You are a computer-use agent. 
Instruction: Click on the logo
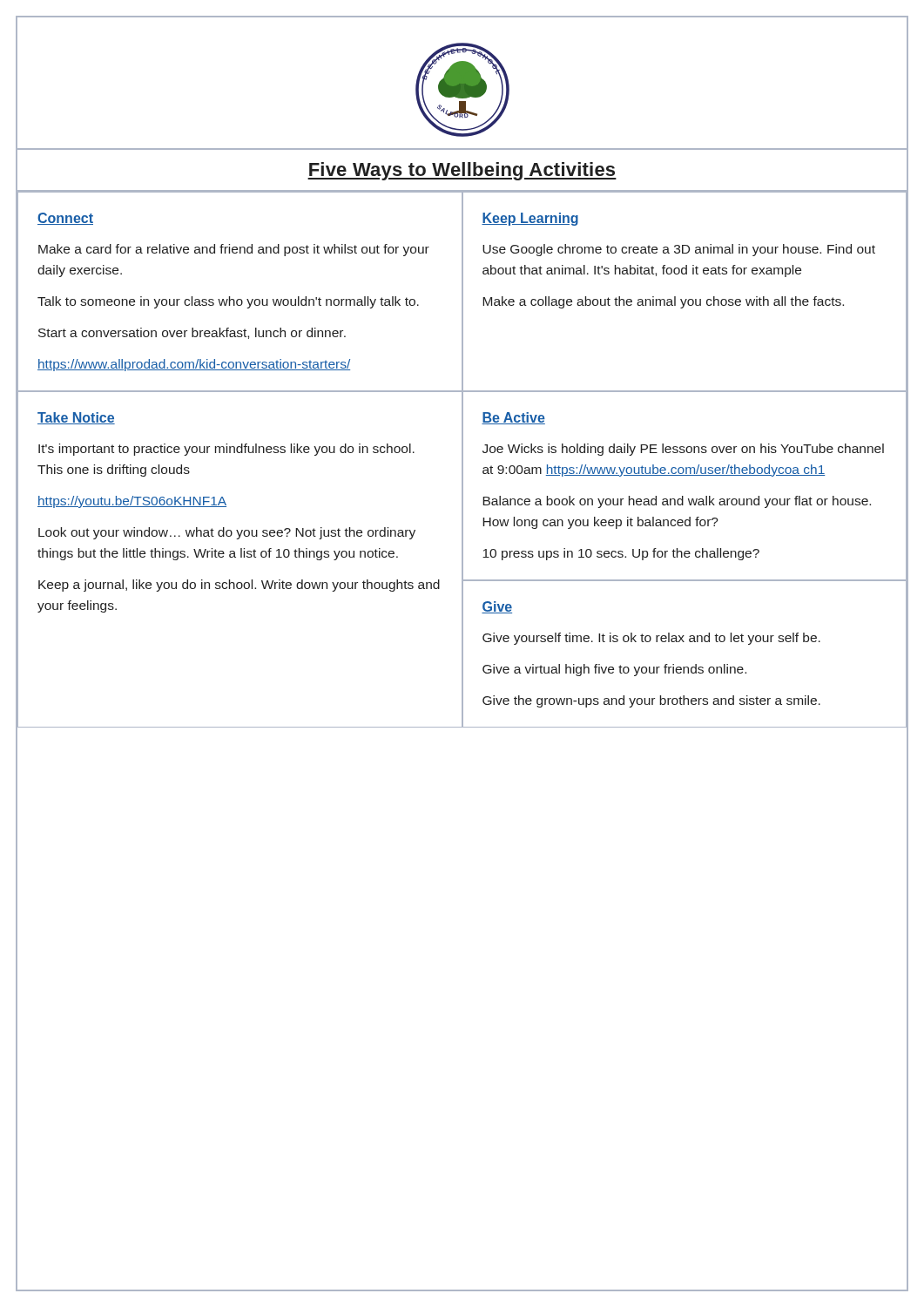[462, 83]
